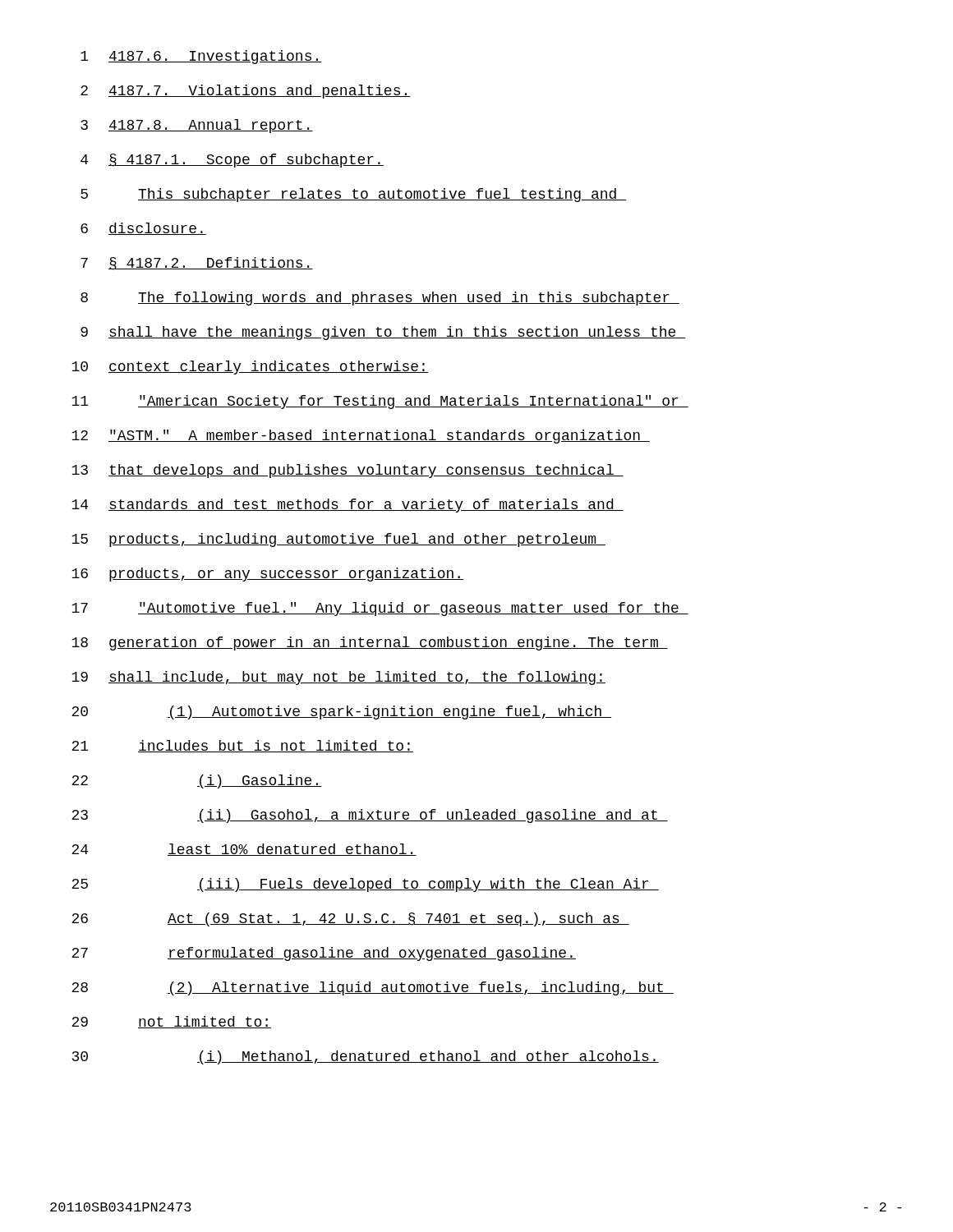953x1232 pixels.
Task: Point to the block beginning "4 § 4187.1. Scope of"
Action: (216, 160)
